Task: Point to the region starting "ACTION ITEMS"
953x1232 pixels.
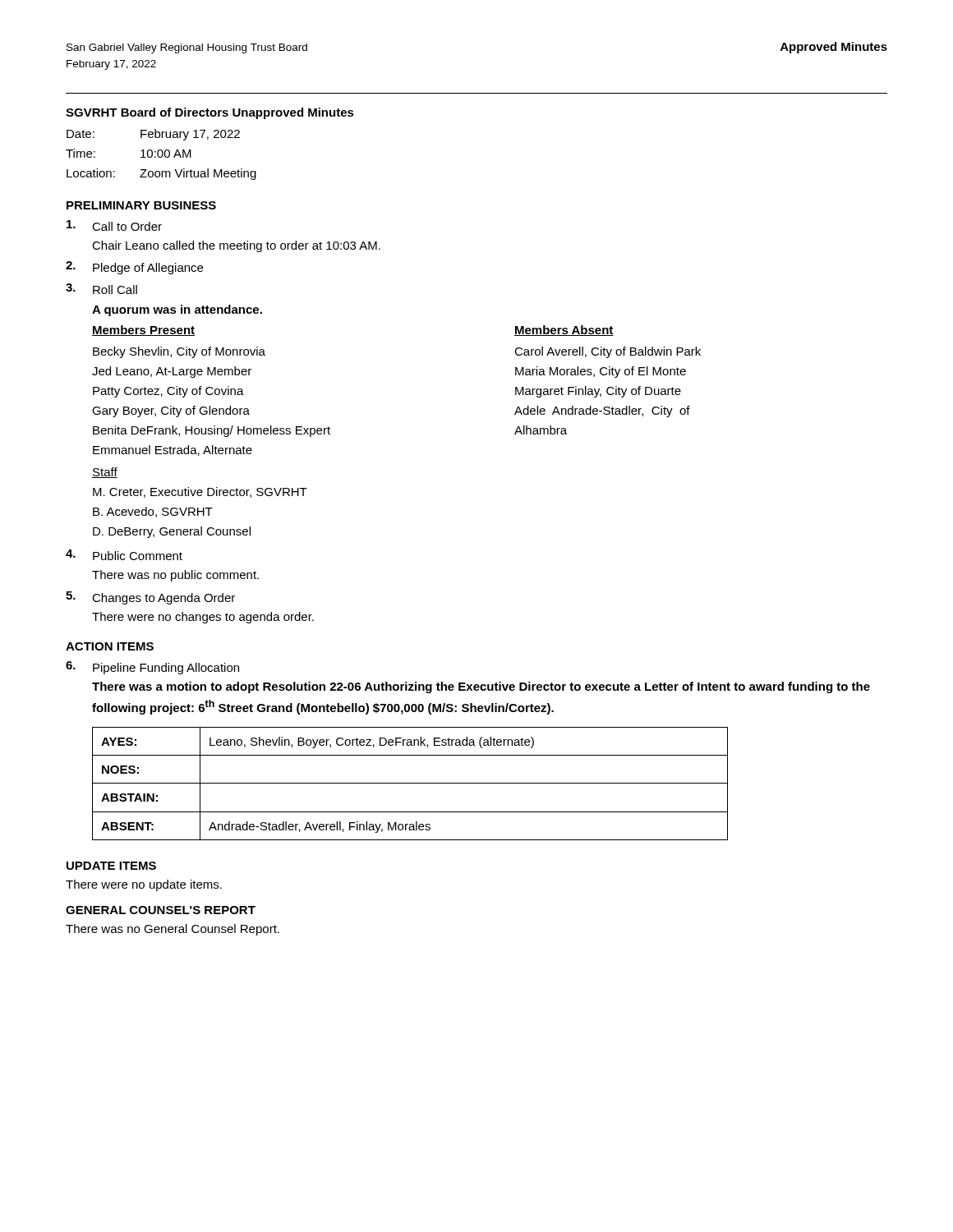Action: pos(110,646)
